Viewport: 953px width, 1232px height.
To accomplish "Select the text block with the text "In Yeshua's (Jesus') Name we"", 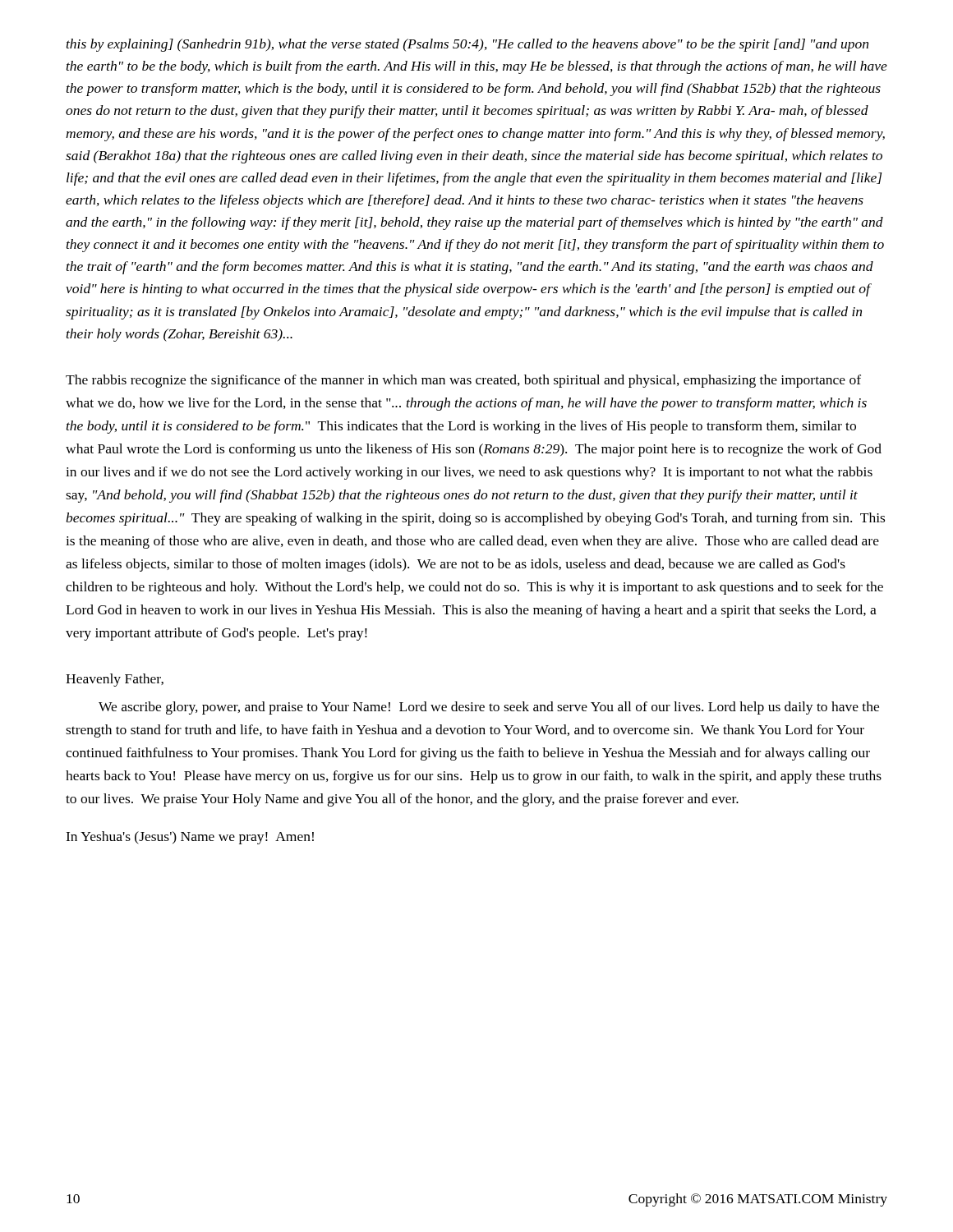I will pyautogui.click(x=191, y=836).
